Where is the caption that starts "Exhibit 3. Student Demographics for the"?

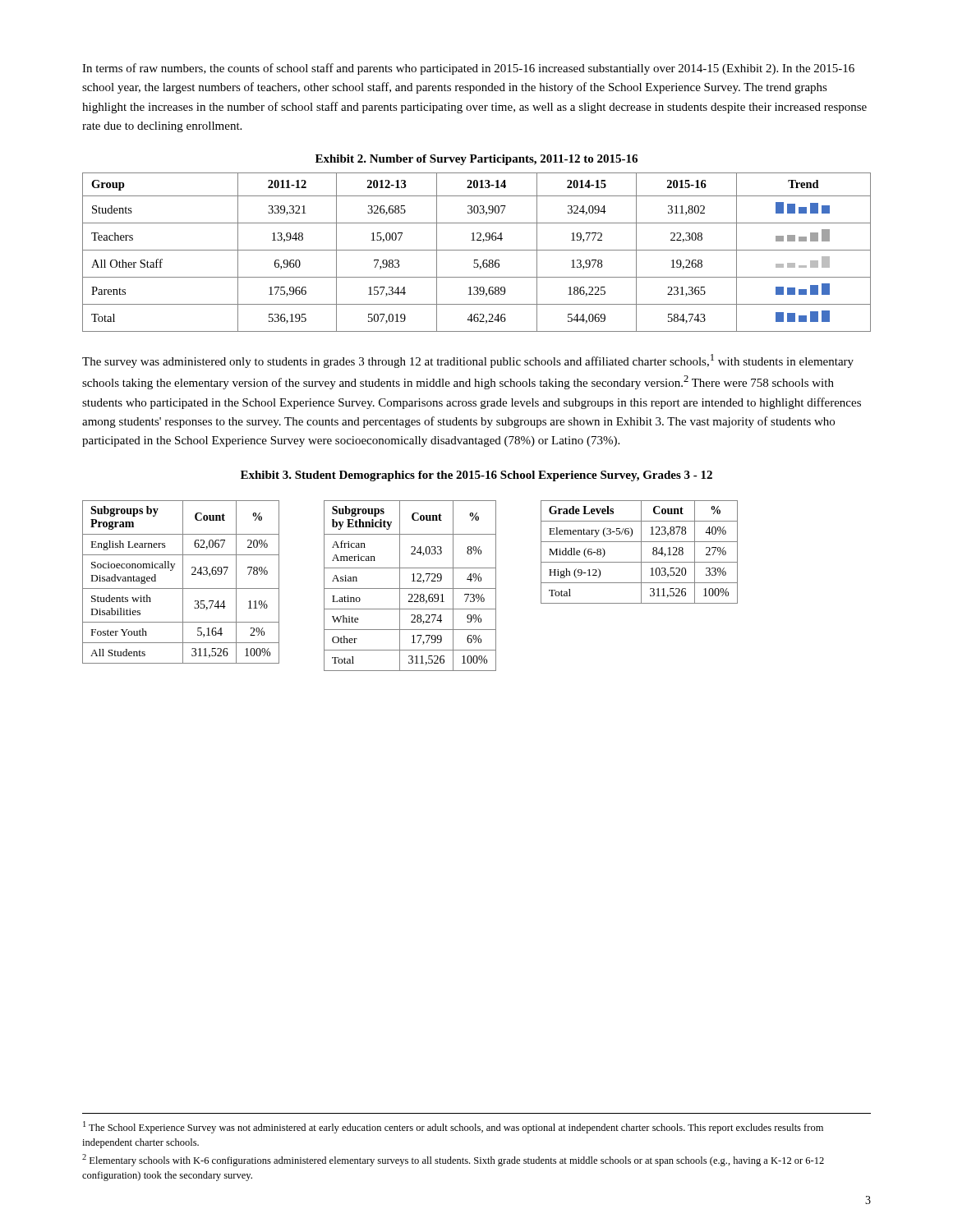click(476, 475)
